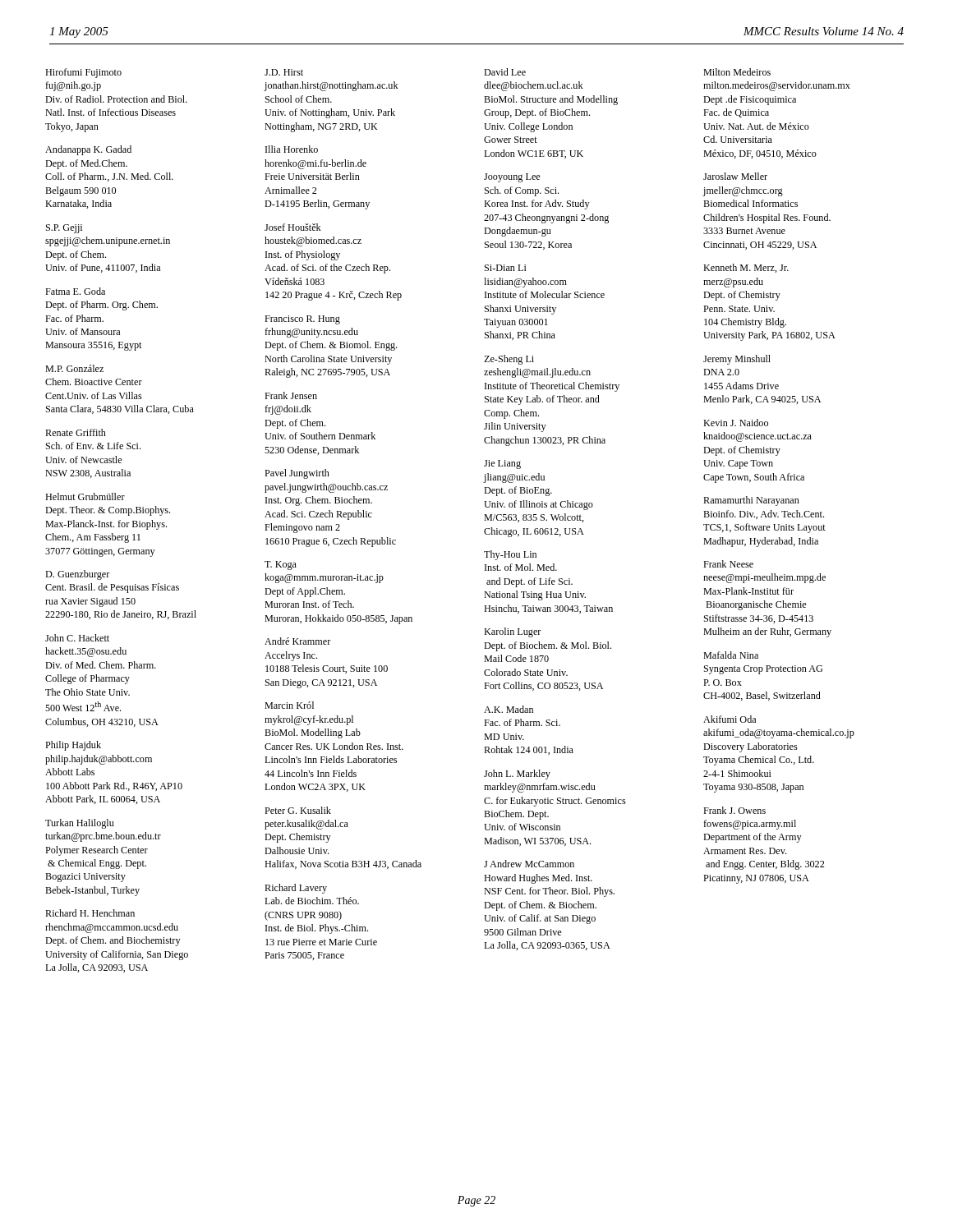This screenshot has width=953, height=1232.
Task: Locate the block of text that opens with "Jaroslaw Meller jmeller@chmcc.org Biomedical Informatics Children's Hospital"
Action: tap(767, 211)
